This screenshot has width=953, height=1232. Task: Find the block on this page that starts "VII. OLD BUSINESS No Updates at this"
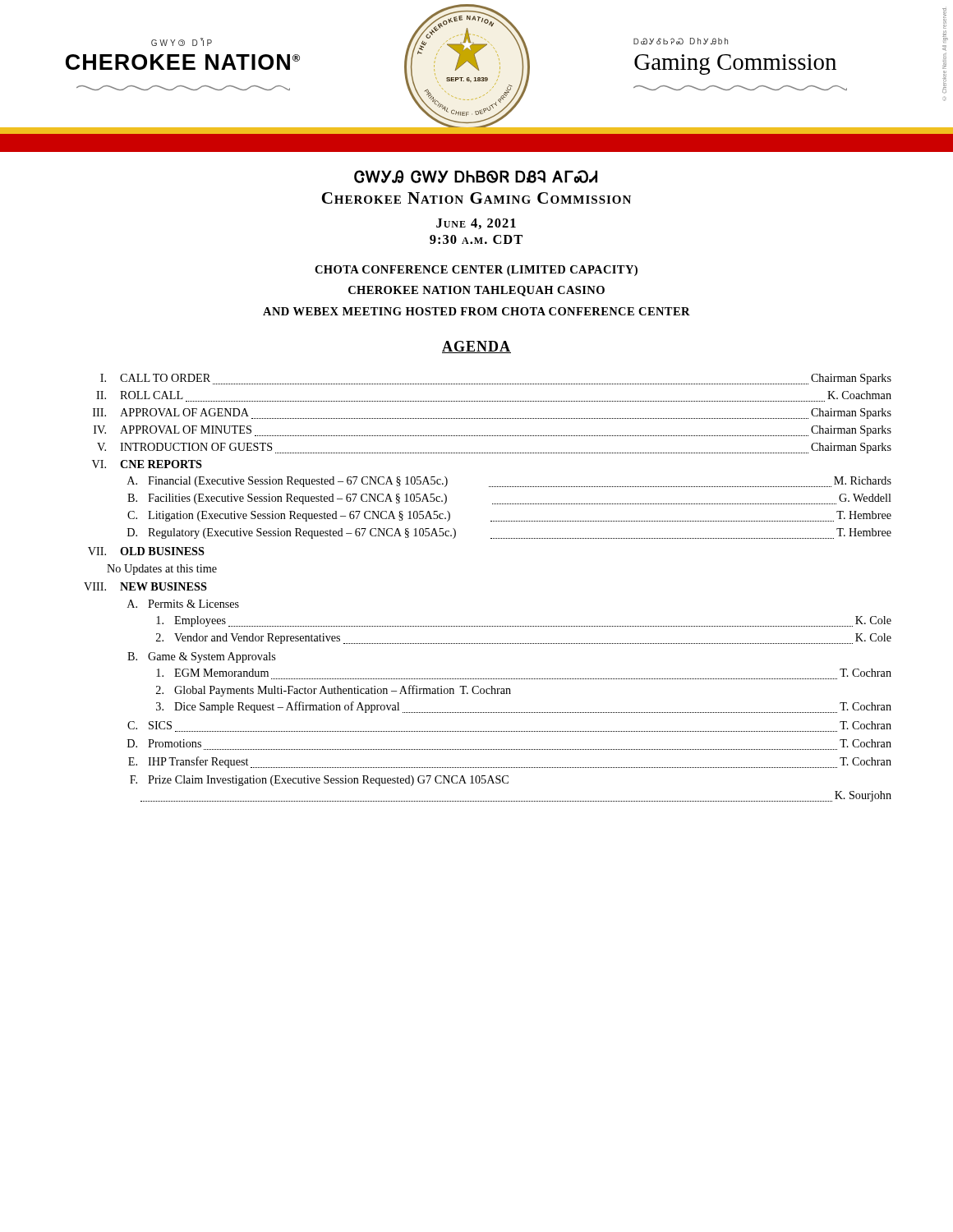(x=146, y=551)
